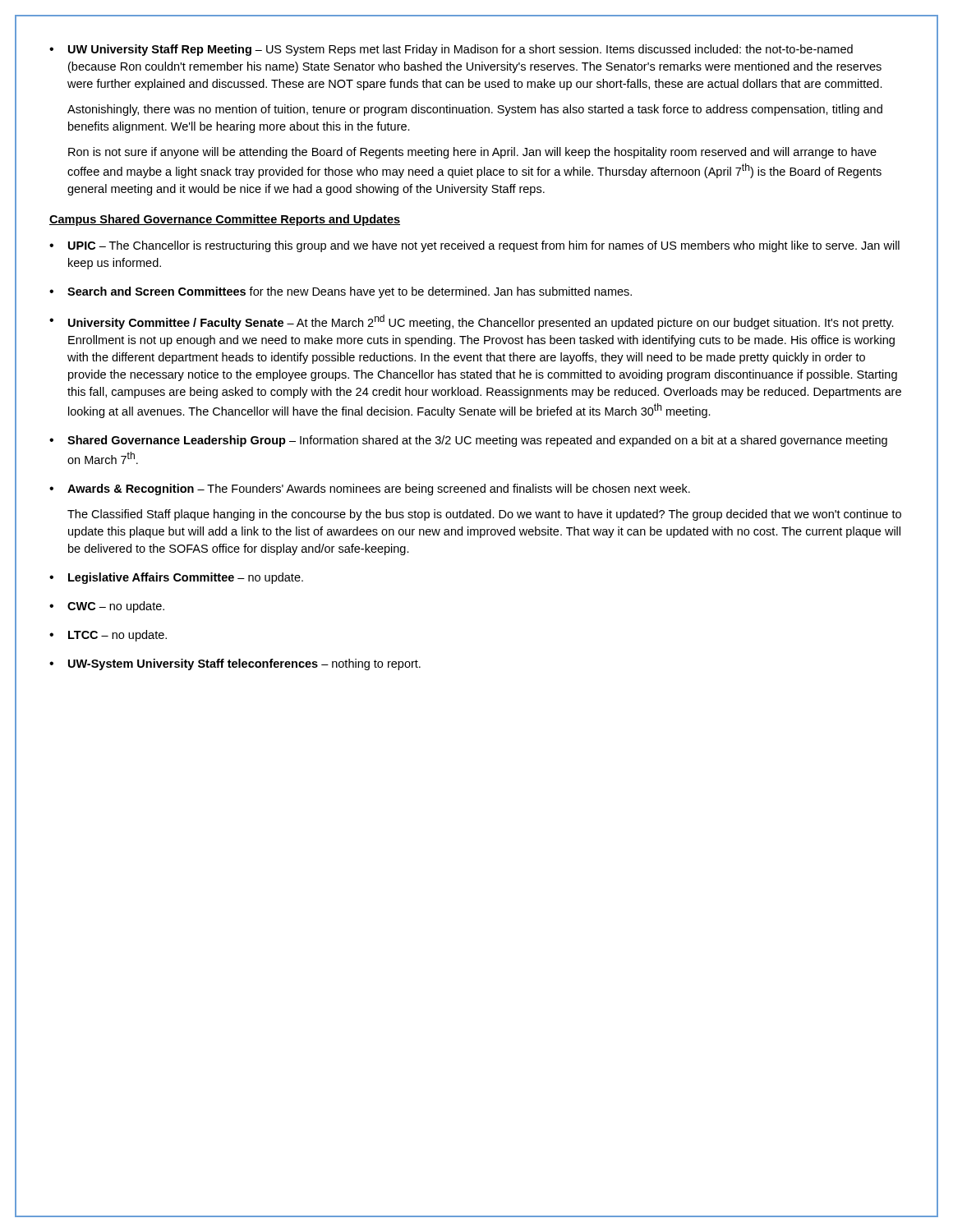
Task: Find the list item containing "• UPIC – The Chancellor is restructuring"
Action: [x=476, y=255]
